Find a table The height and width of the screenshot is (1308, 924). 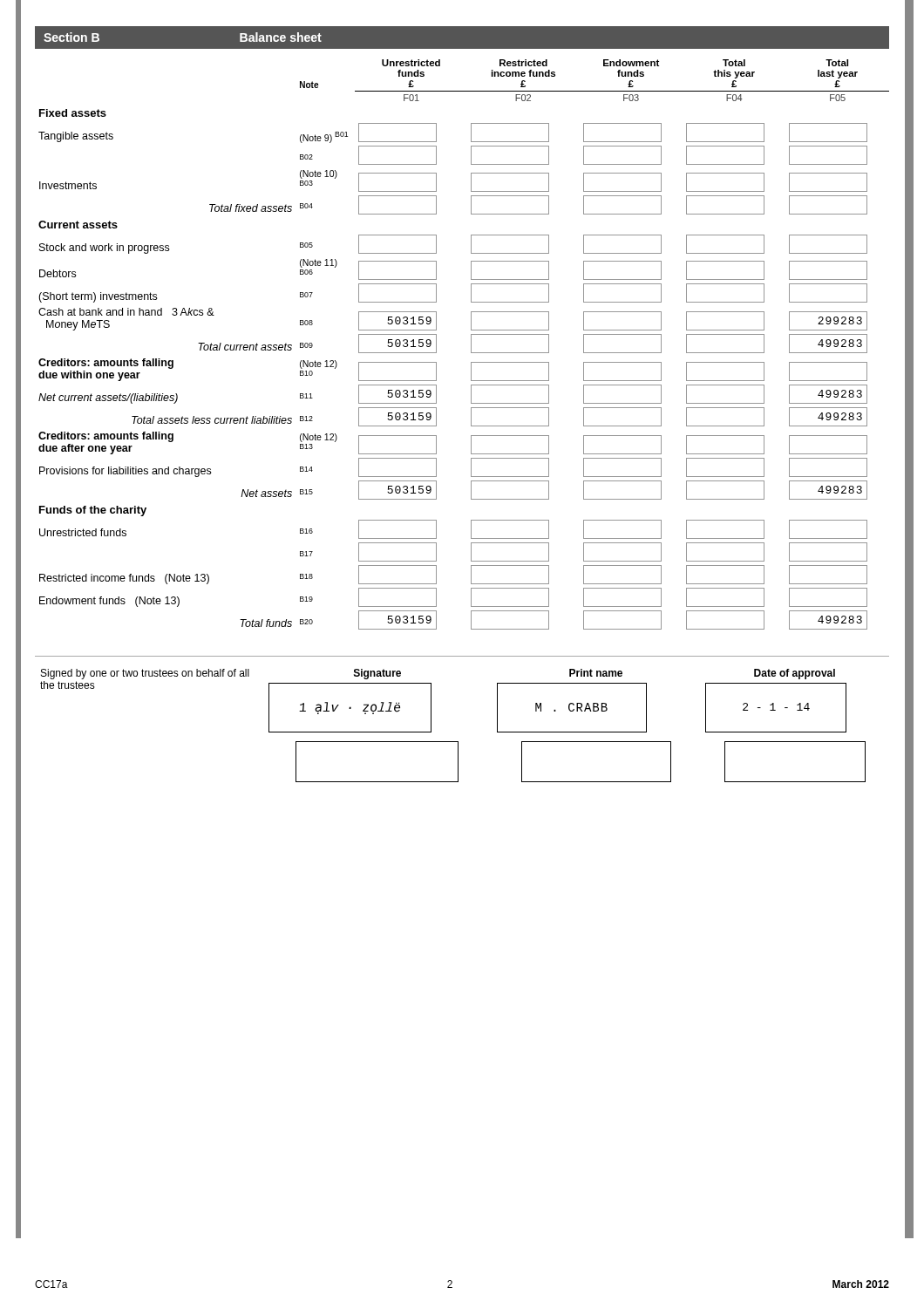[x=462, y=344]
